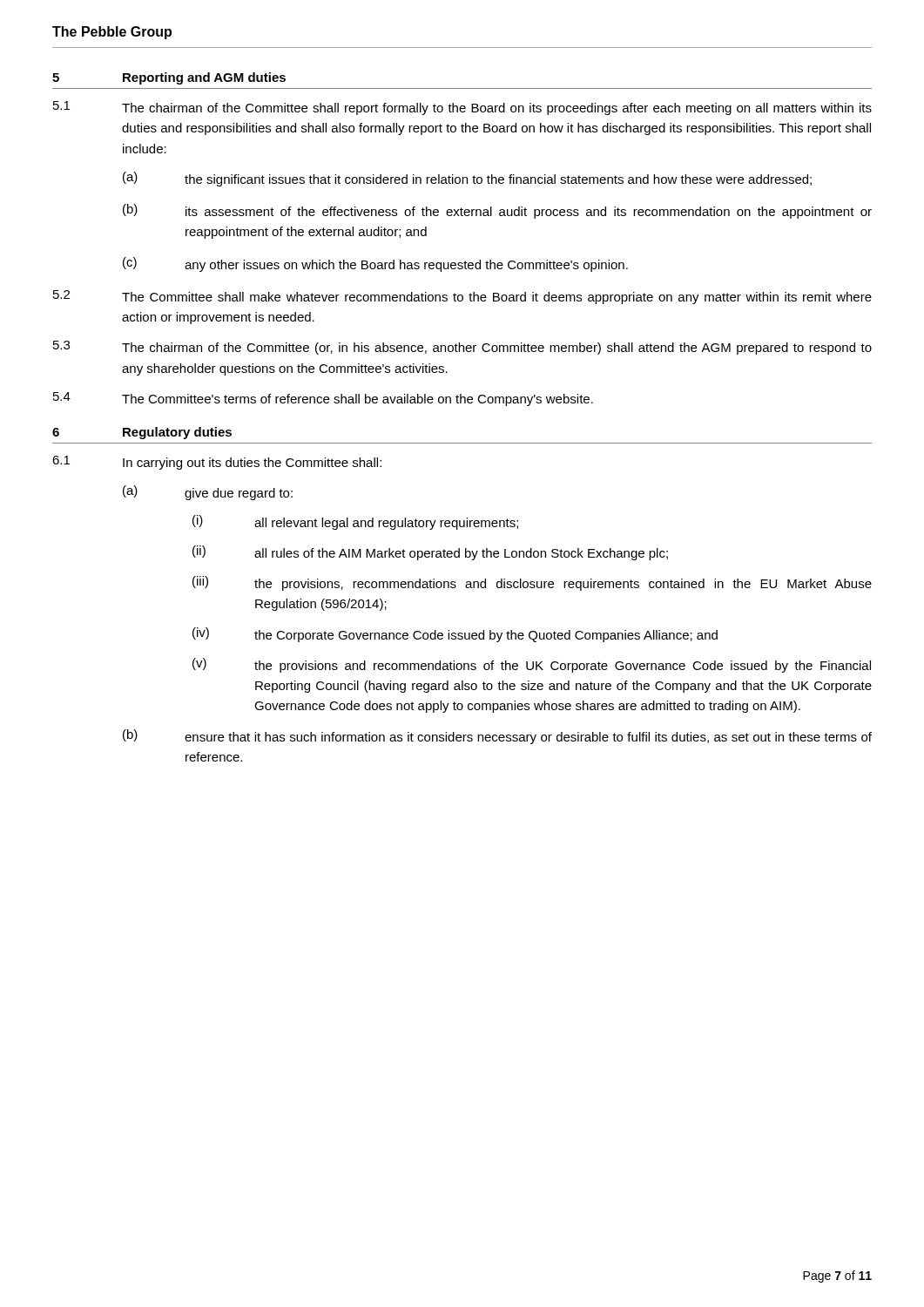The height and width of the screenshot is (1307, 924).
Task: Find the block starting "(a) give due regard to:"
Action: (x=208, y=493)
